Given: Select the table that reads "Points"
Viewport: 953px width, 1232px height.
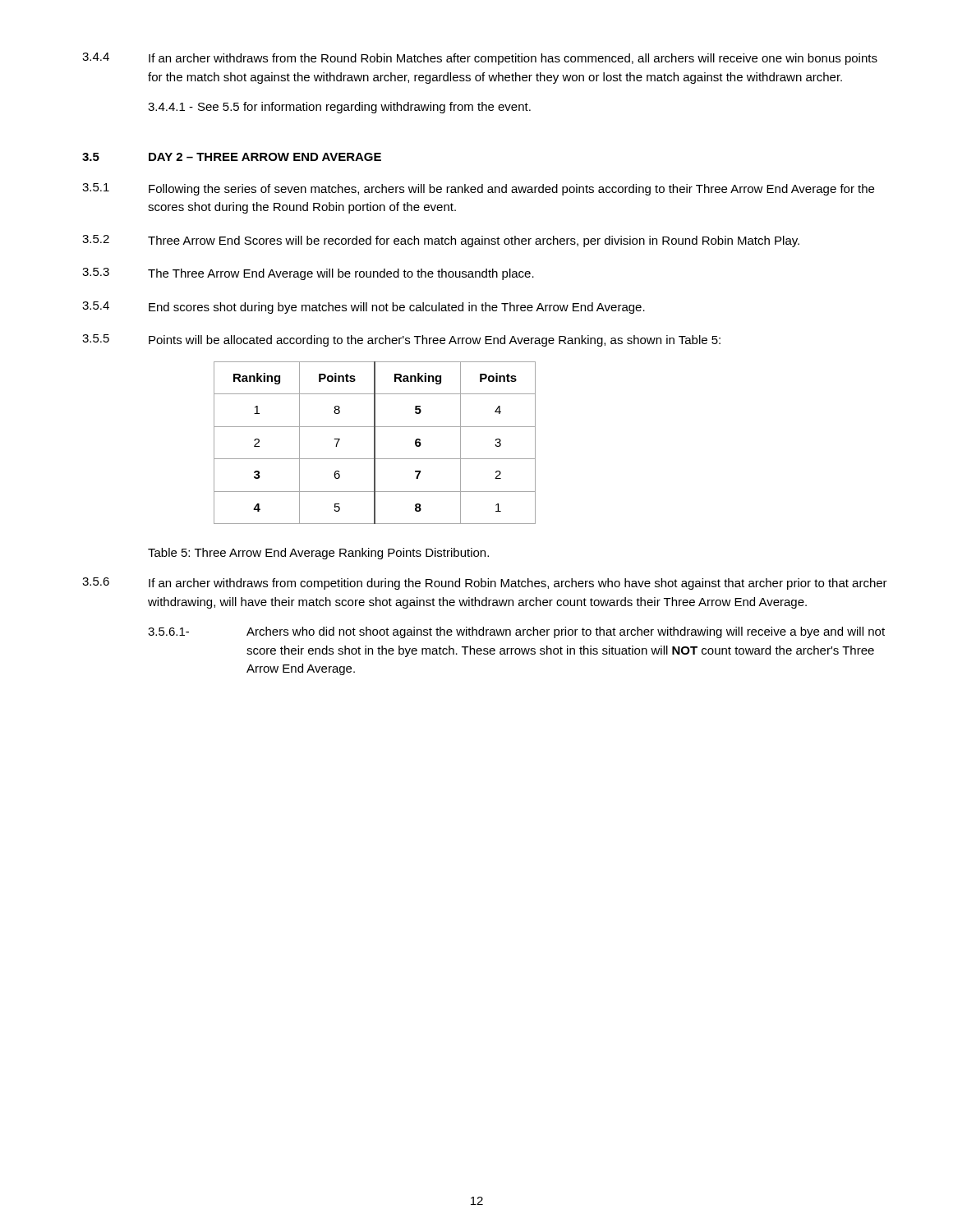Looking at the screenshot, I should click(x=550, y=442).
